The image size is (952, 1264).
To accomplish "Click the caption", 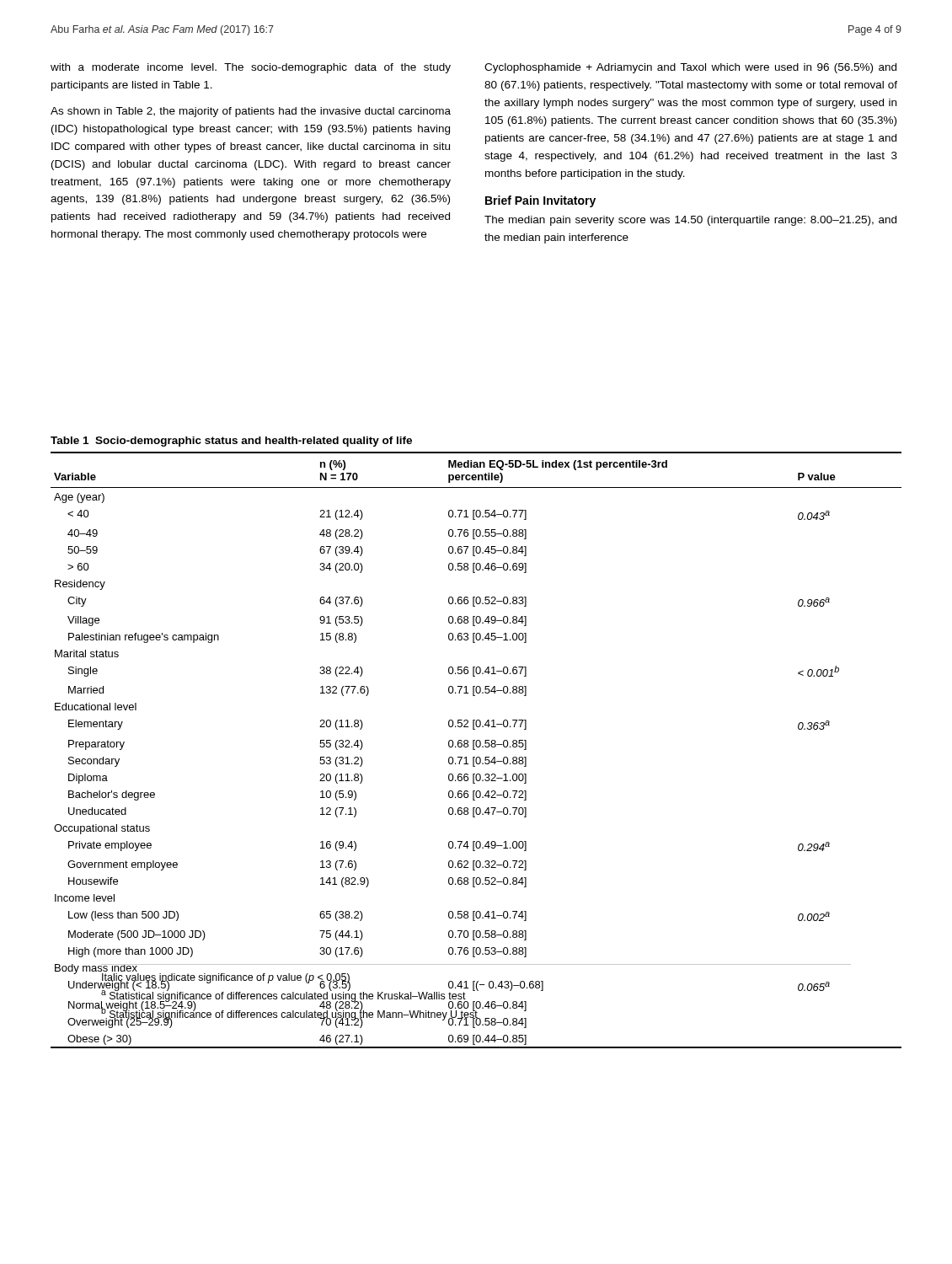I will tap(232, 440).
